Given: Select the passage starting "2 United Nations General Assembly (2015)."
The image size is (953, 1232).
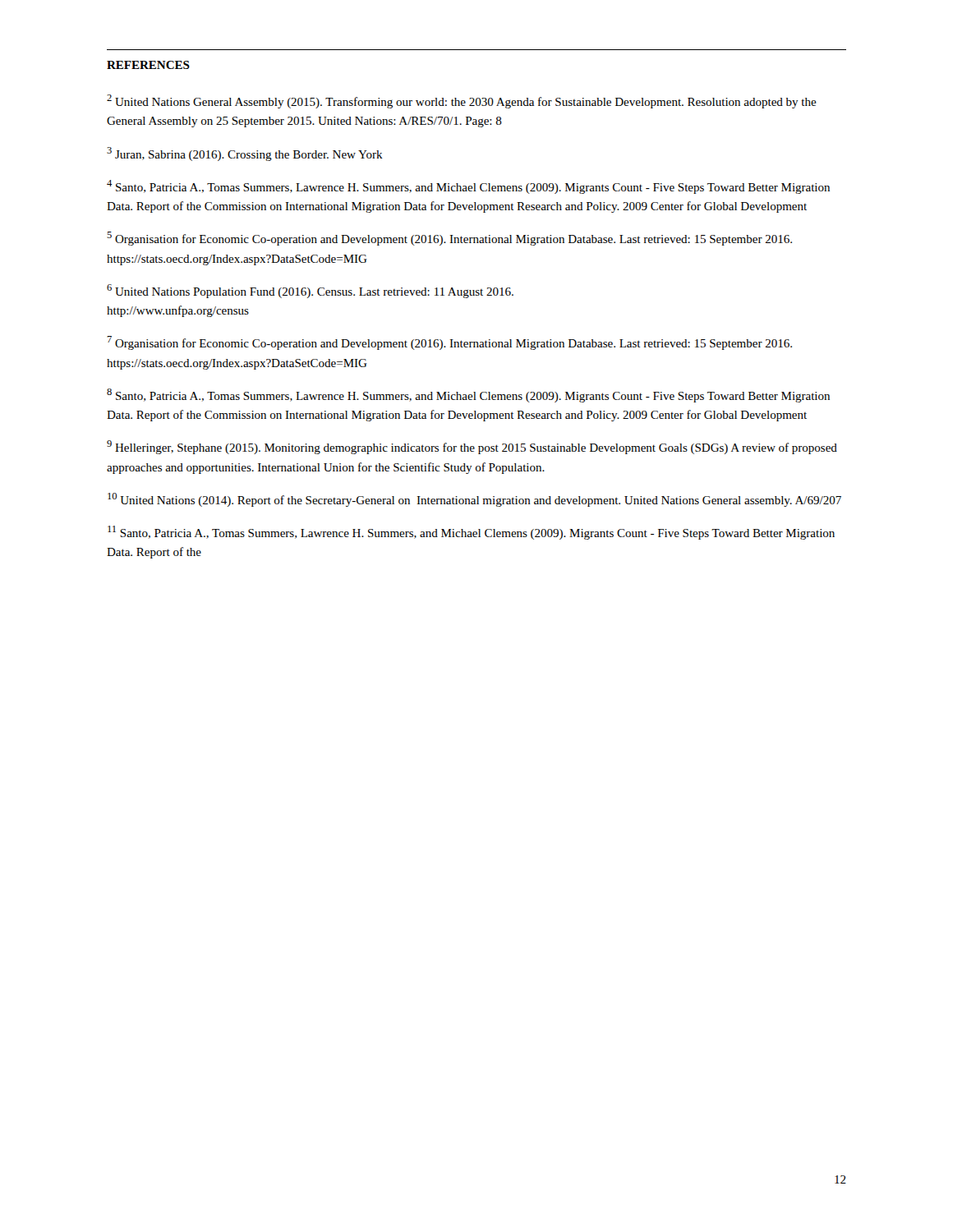Looking at the screenshot, I should point(462,110).
